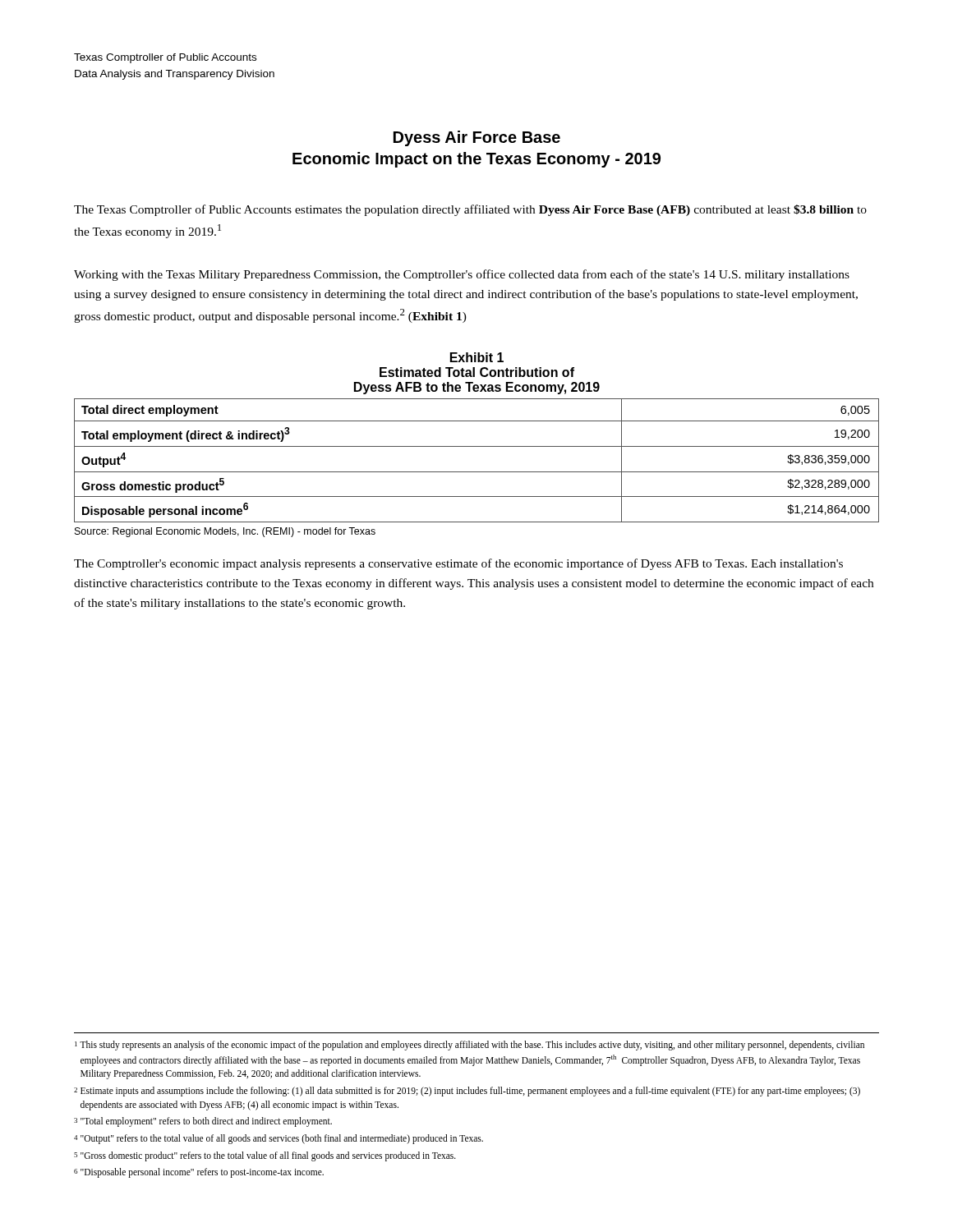Find the text block that says "The Texas Comptroller of Public Accounts"
953x1232 pixels.
point(470,220)
